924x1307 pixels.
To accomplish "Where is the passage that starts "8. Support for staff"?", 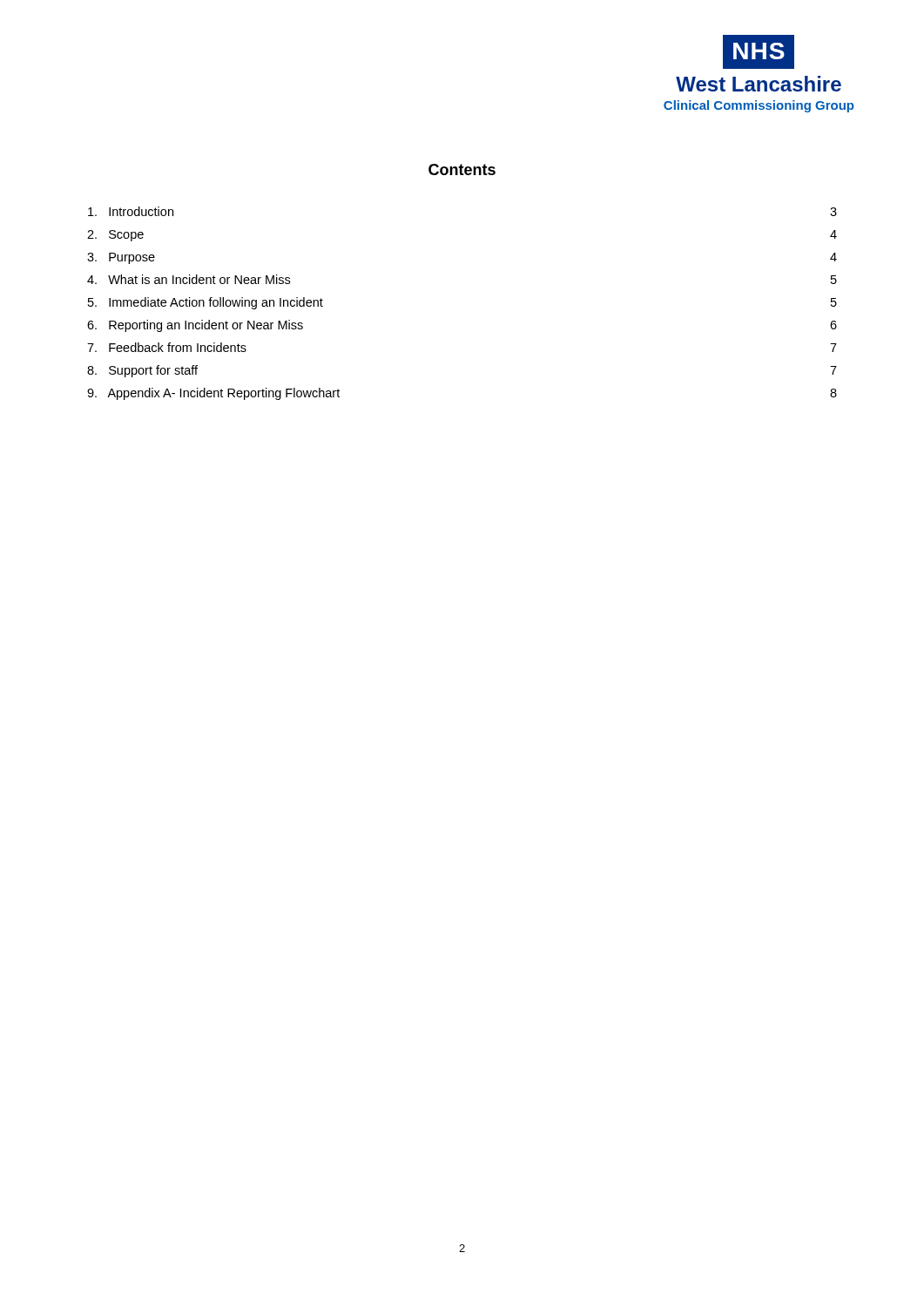I will pos(138,371).
